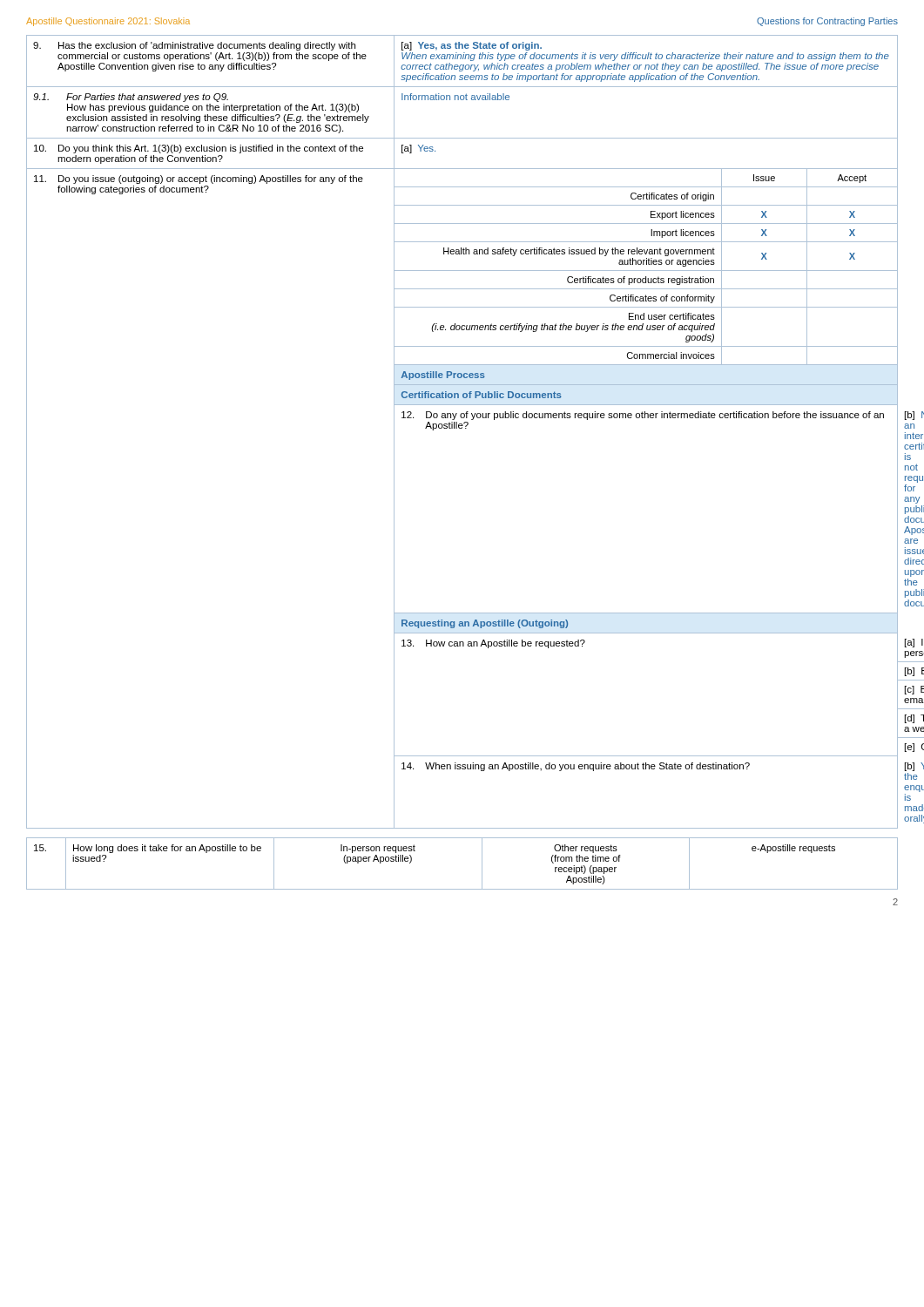The width and height of the screenshot is (924, 1307).
Task: Click on the region starting "Apostille Process"
Action: 443,375
